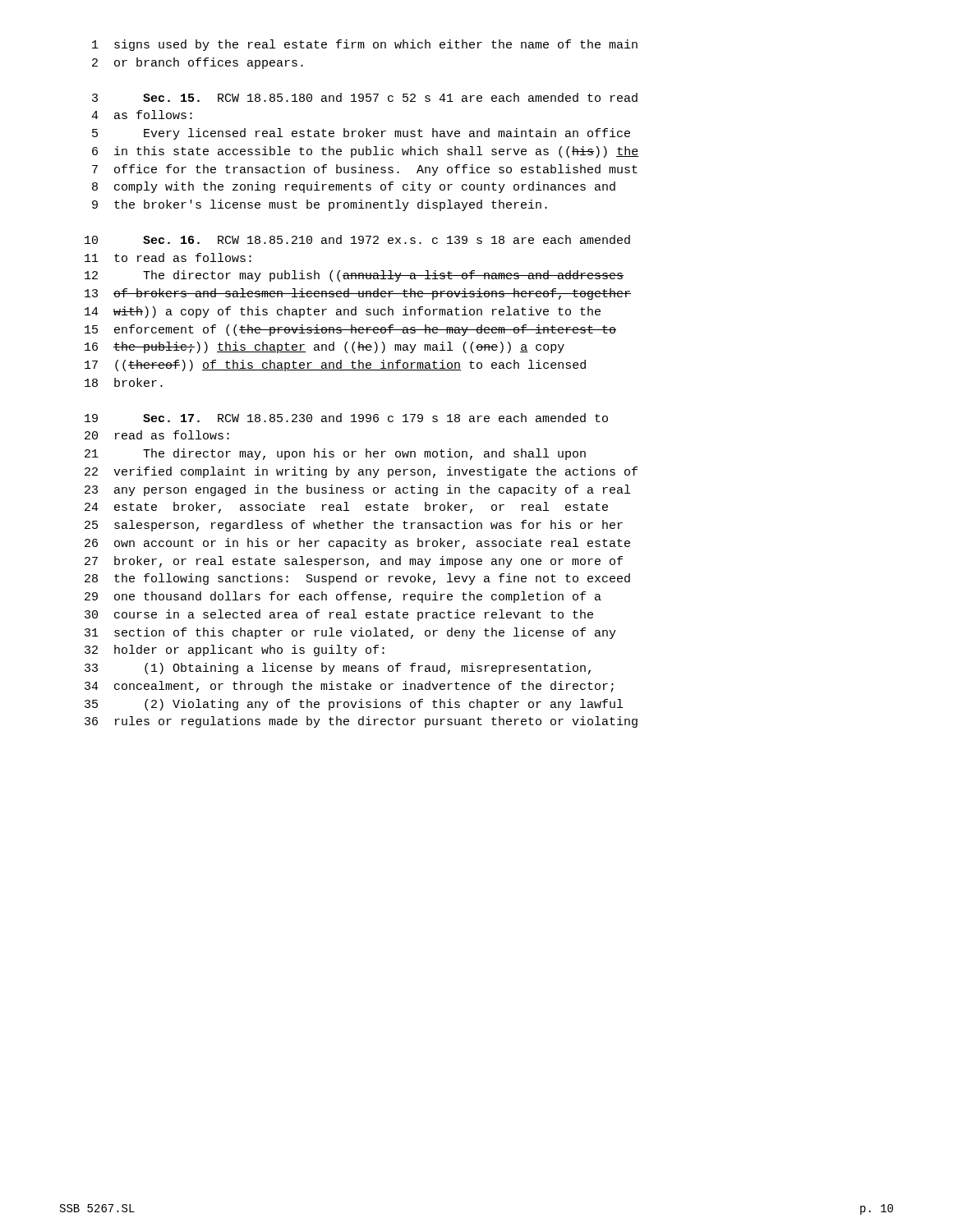The image size is (953, 1232).
Task: Find the list item that says "28 the following"
Action: 476,580
